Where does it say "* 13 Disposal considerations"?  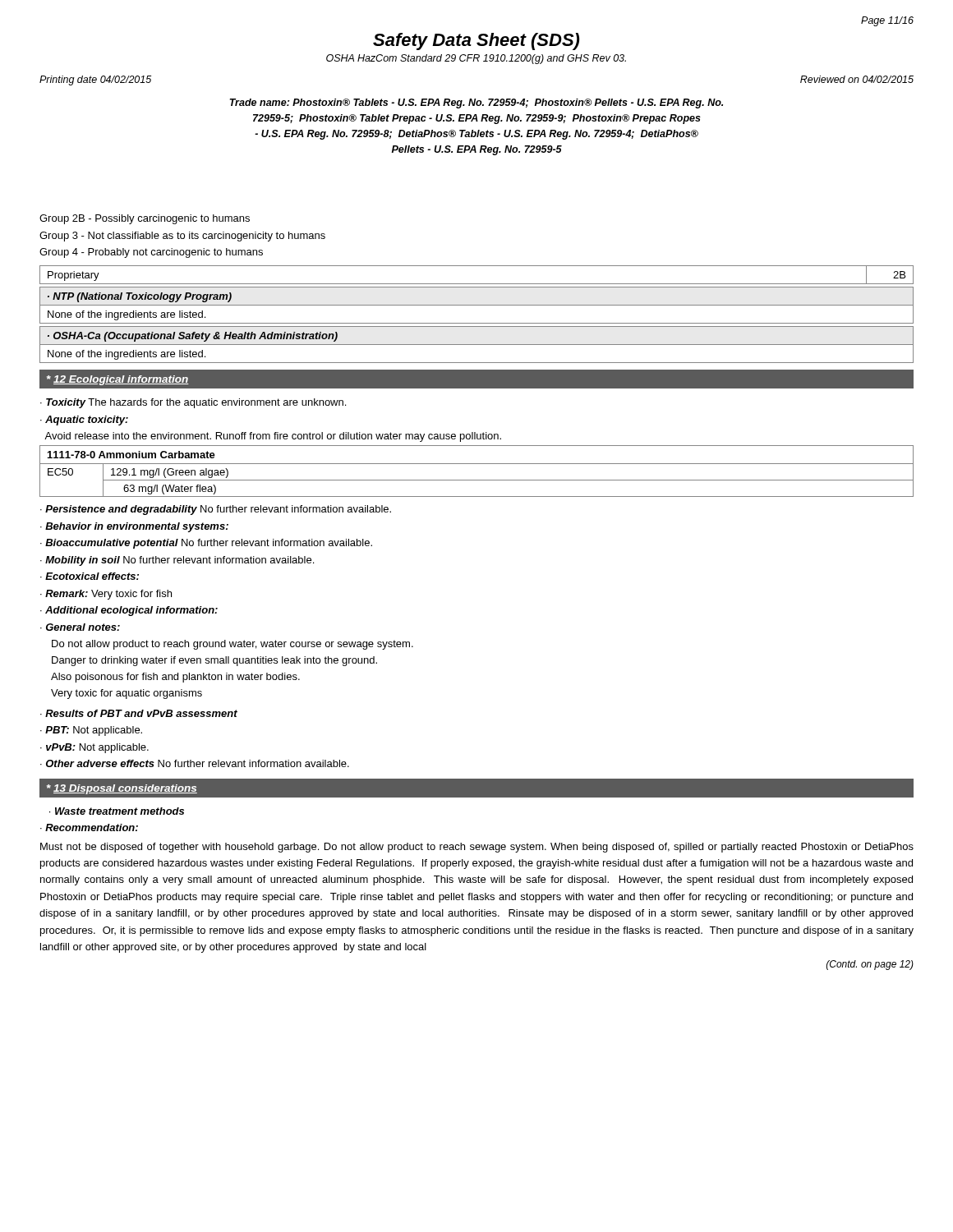(x=122, y=788)
